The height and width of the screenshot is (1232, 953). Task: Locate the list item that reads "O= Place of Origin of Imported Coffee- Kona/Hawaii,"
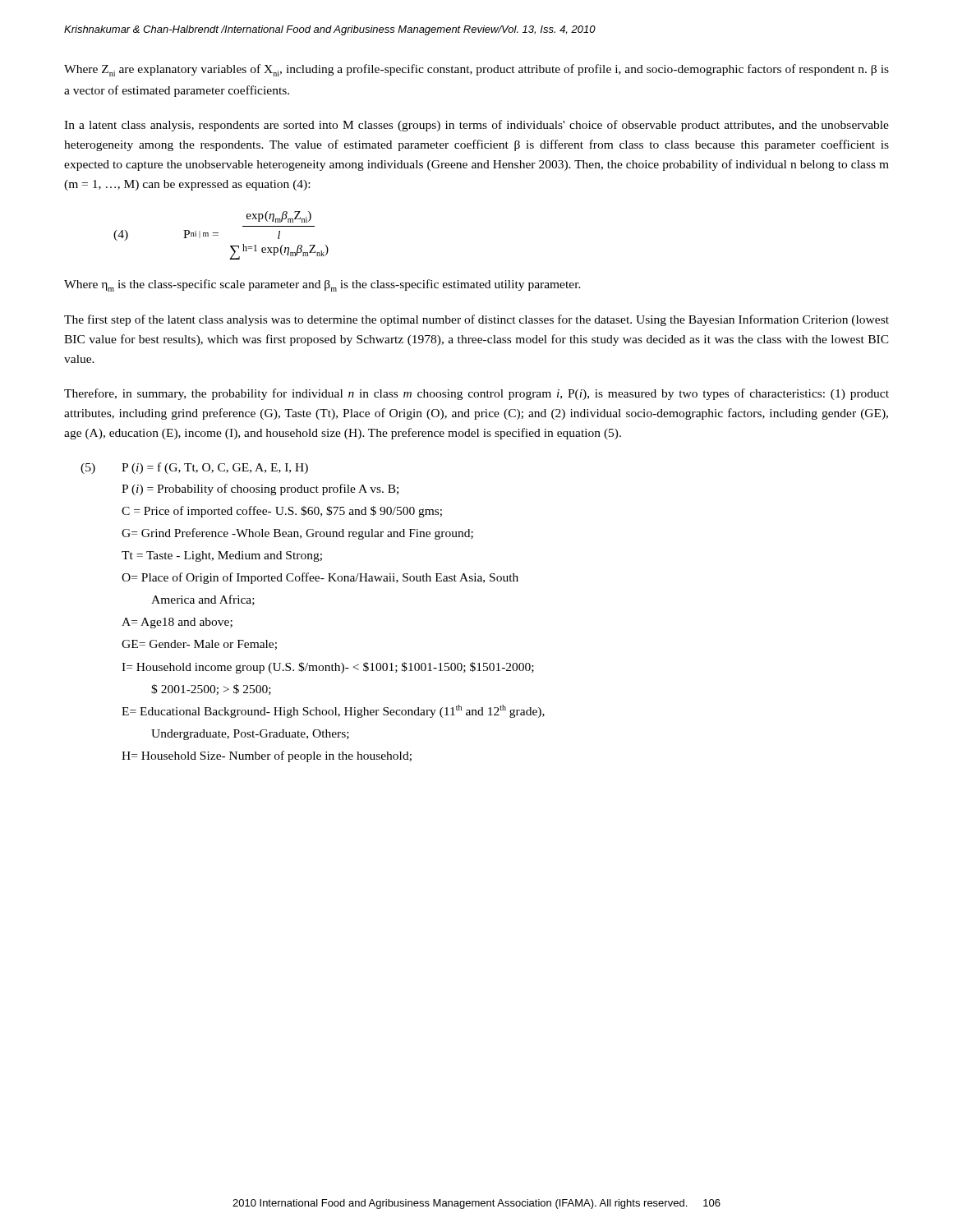point(320,577)
